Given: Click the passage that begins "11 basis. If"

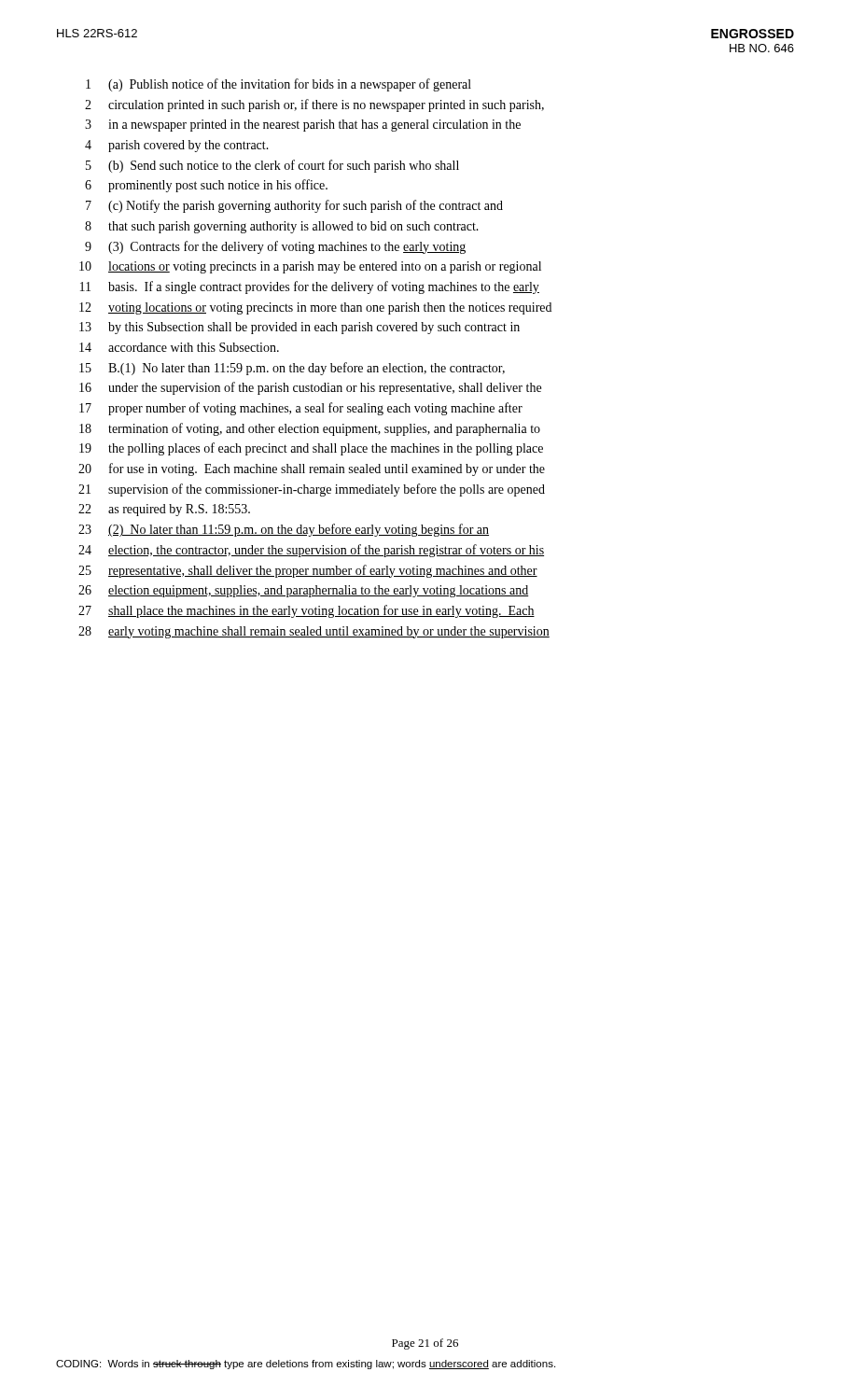Looking at the screenshot, I should [x=425, y=287].
